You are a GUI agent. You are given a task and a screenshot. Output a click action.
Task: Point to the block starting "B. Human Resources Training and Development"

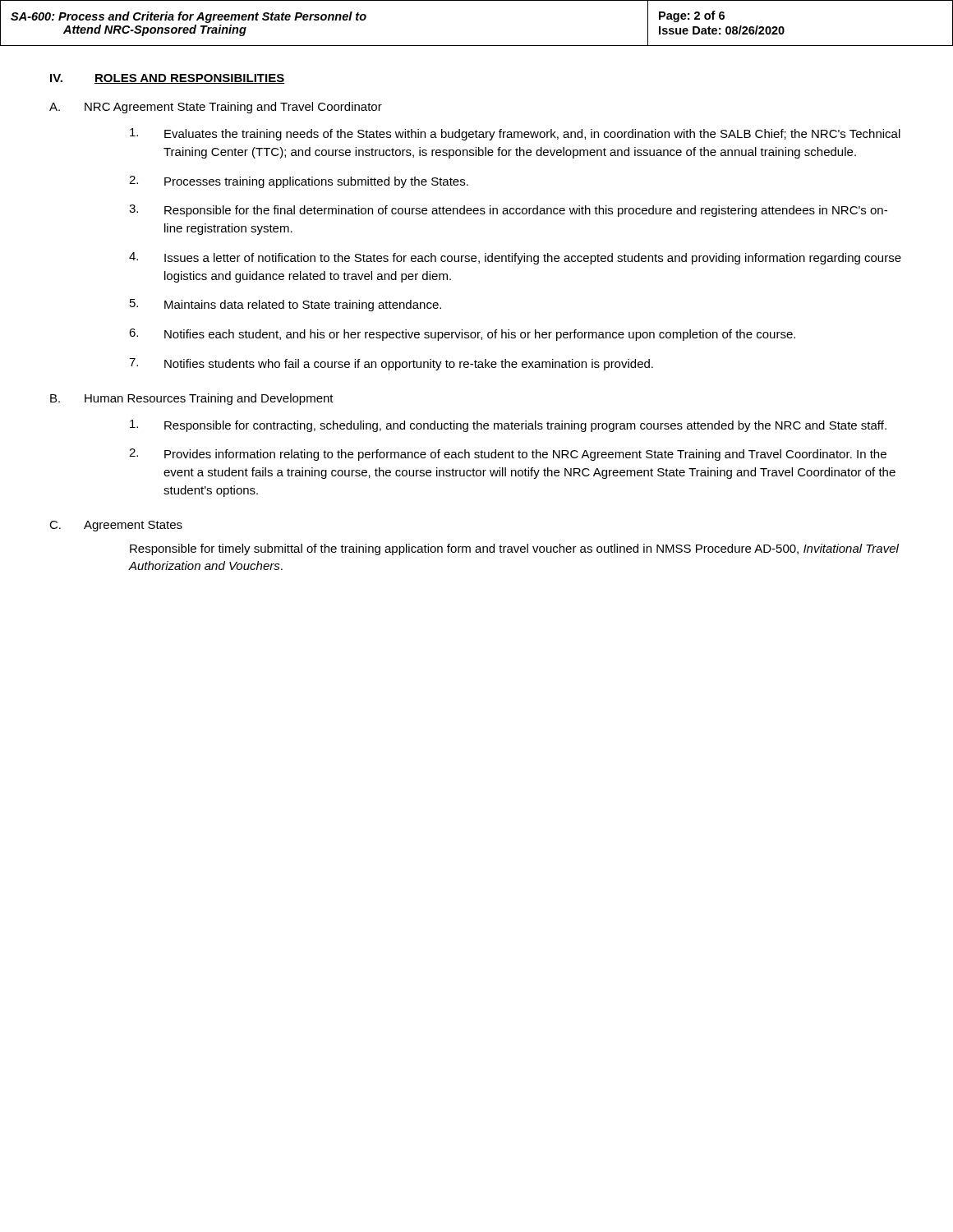point(191,398)
